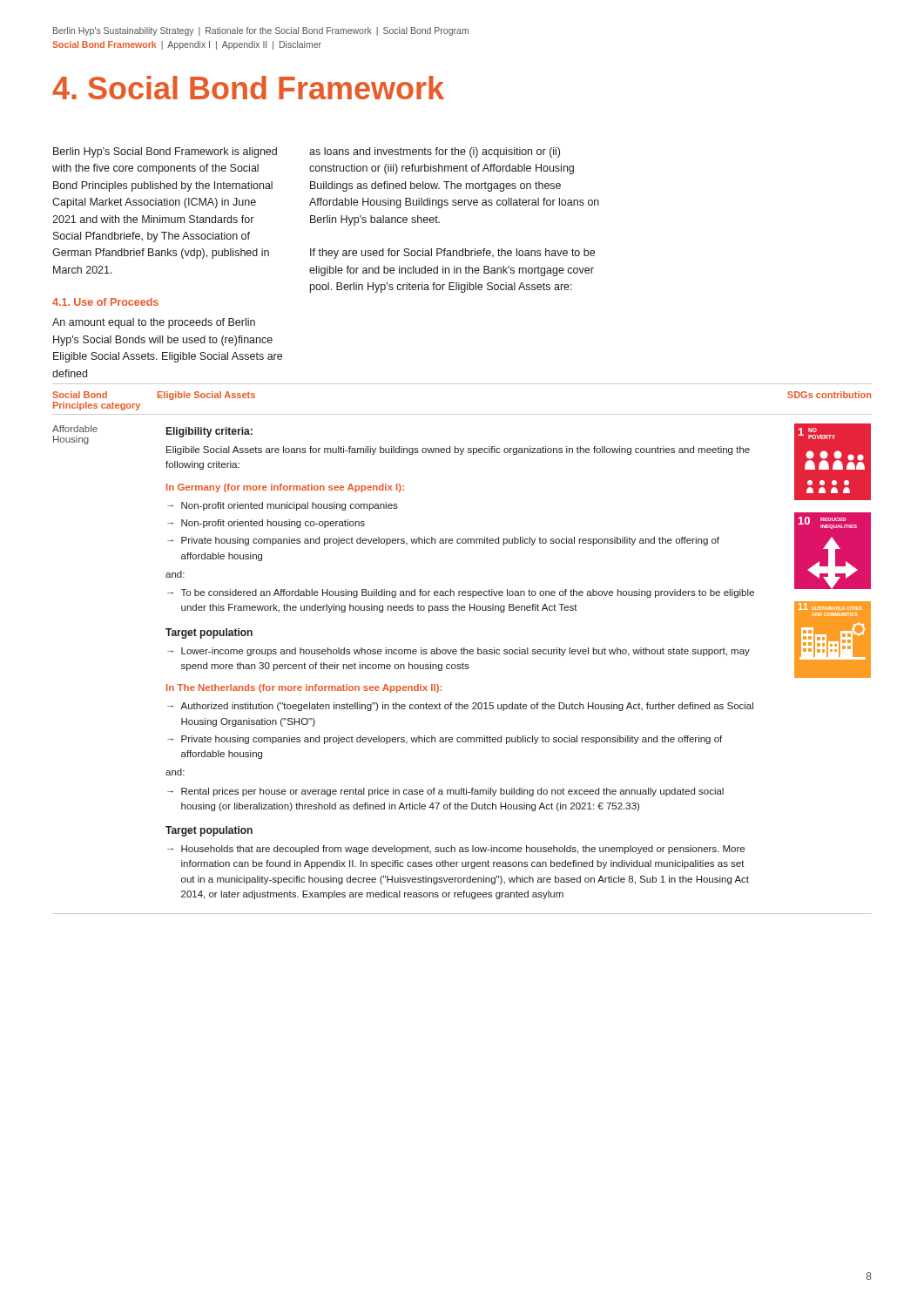Where does it say "4. Social Bond Framework"?
Image resolution: width=924 pixels, height=1307 pixels.
pos(248,88)
